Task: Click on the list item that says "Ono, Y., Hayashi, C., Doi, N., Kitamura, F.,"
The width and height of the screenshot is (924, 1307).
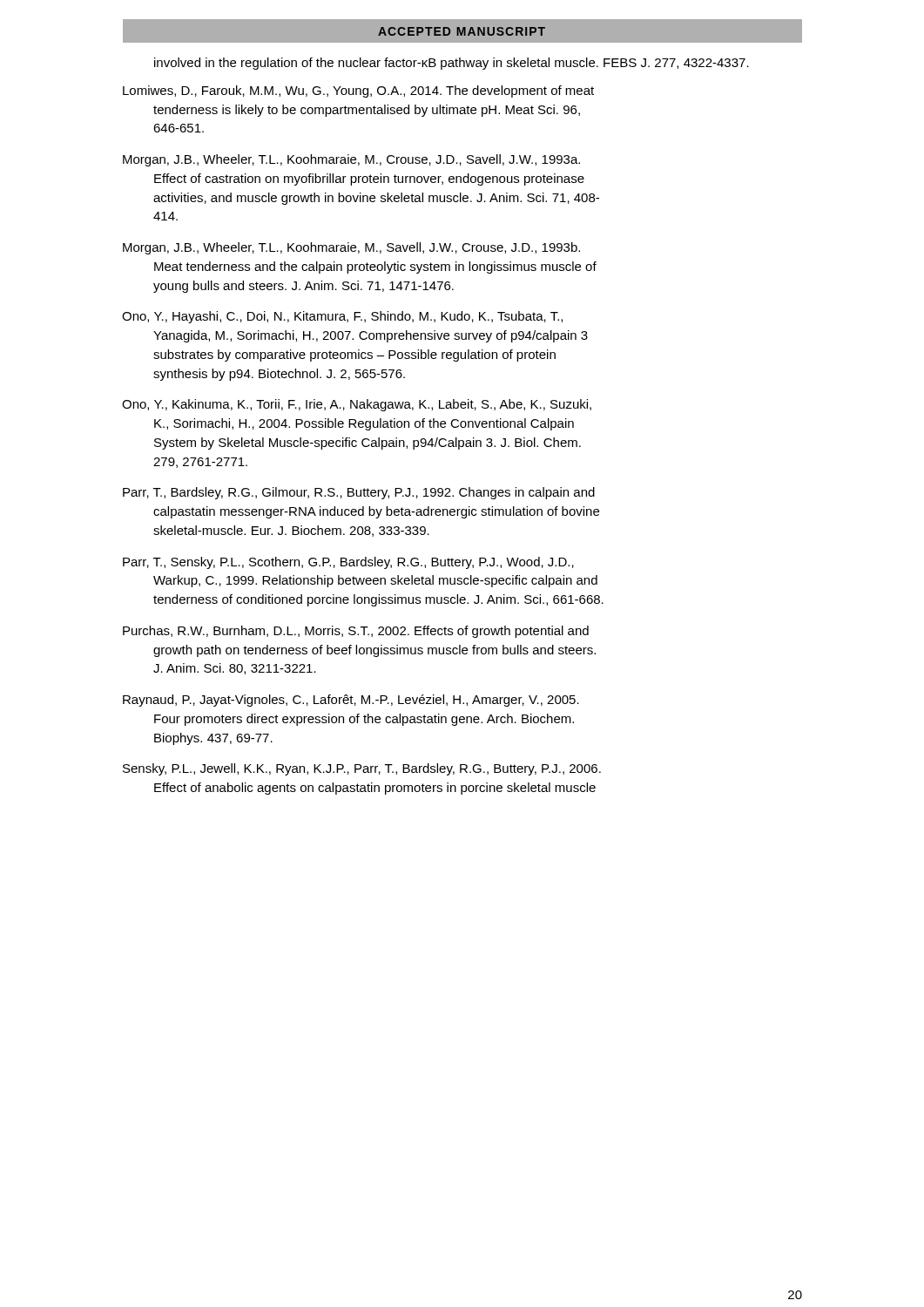Action: pos(462,346)
